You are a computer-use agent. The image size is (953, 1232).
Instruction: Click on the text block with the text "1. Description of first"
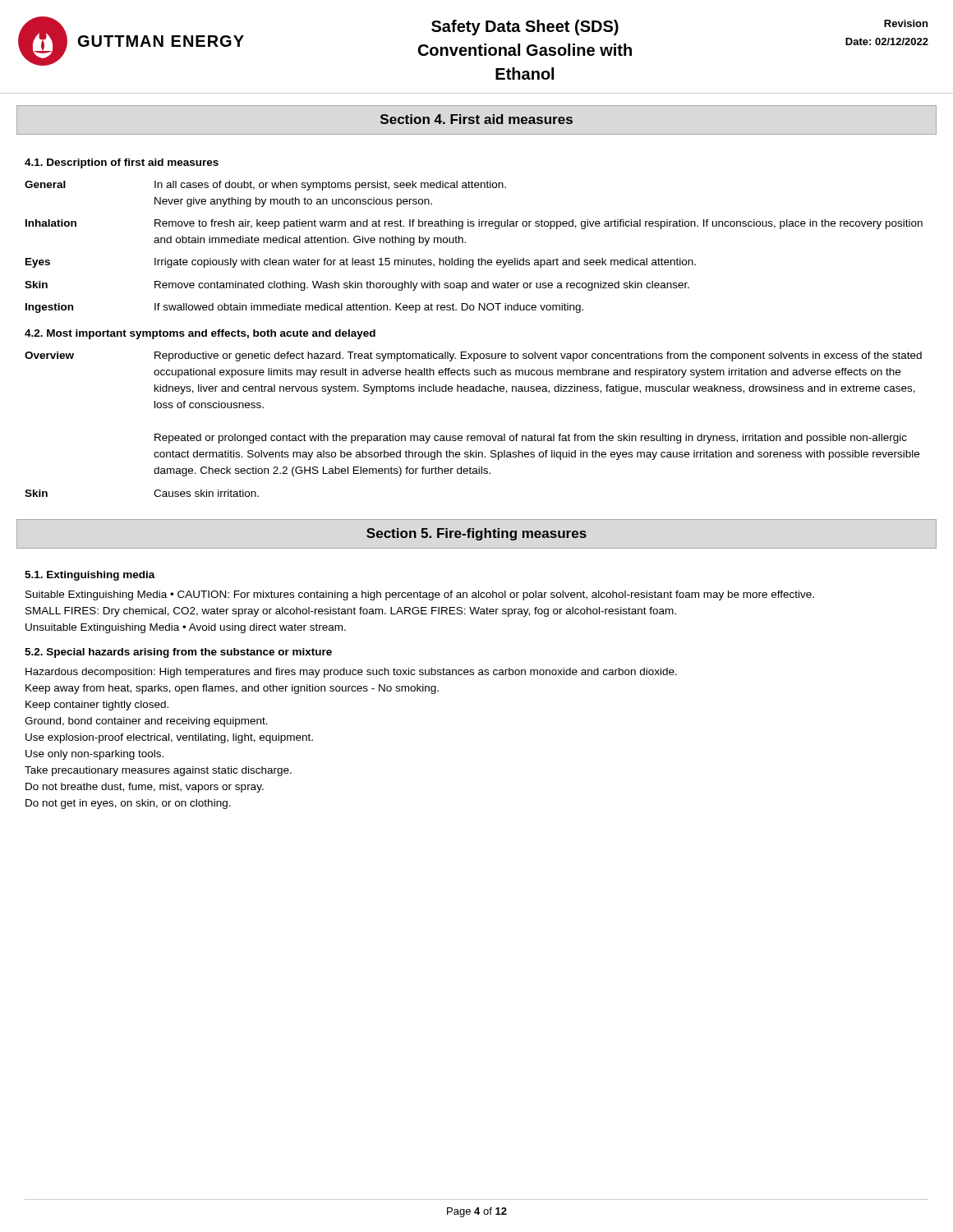click(122, 162)
